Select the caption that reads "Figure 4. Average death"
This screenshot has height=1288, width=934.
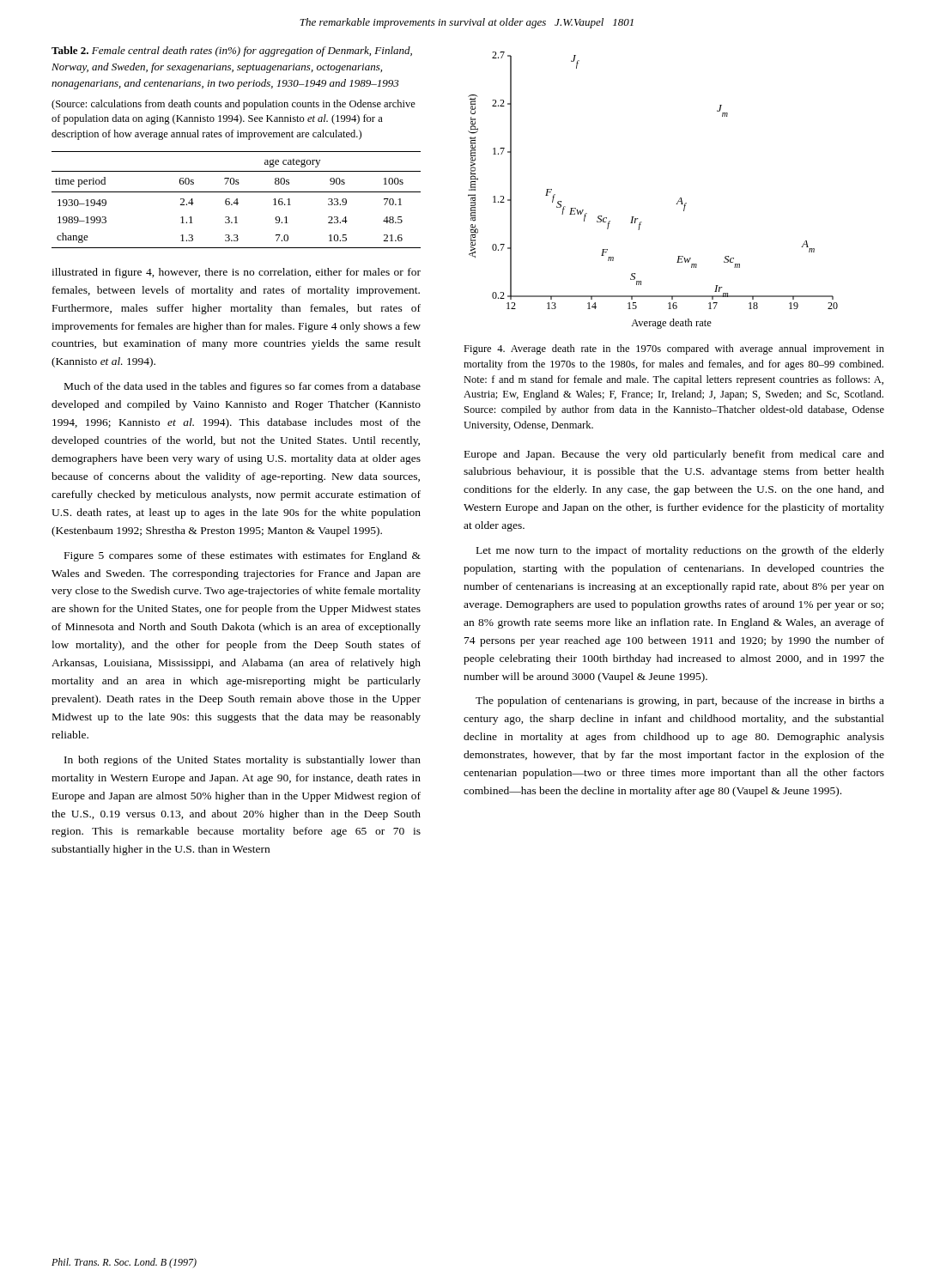(x=674, y=387)
